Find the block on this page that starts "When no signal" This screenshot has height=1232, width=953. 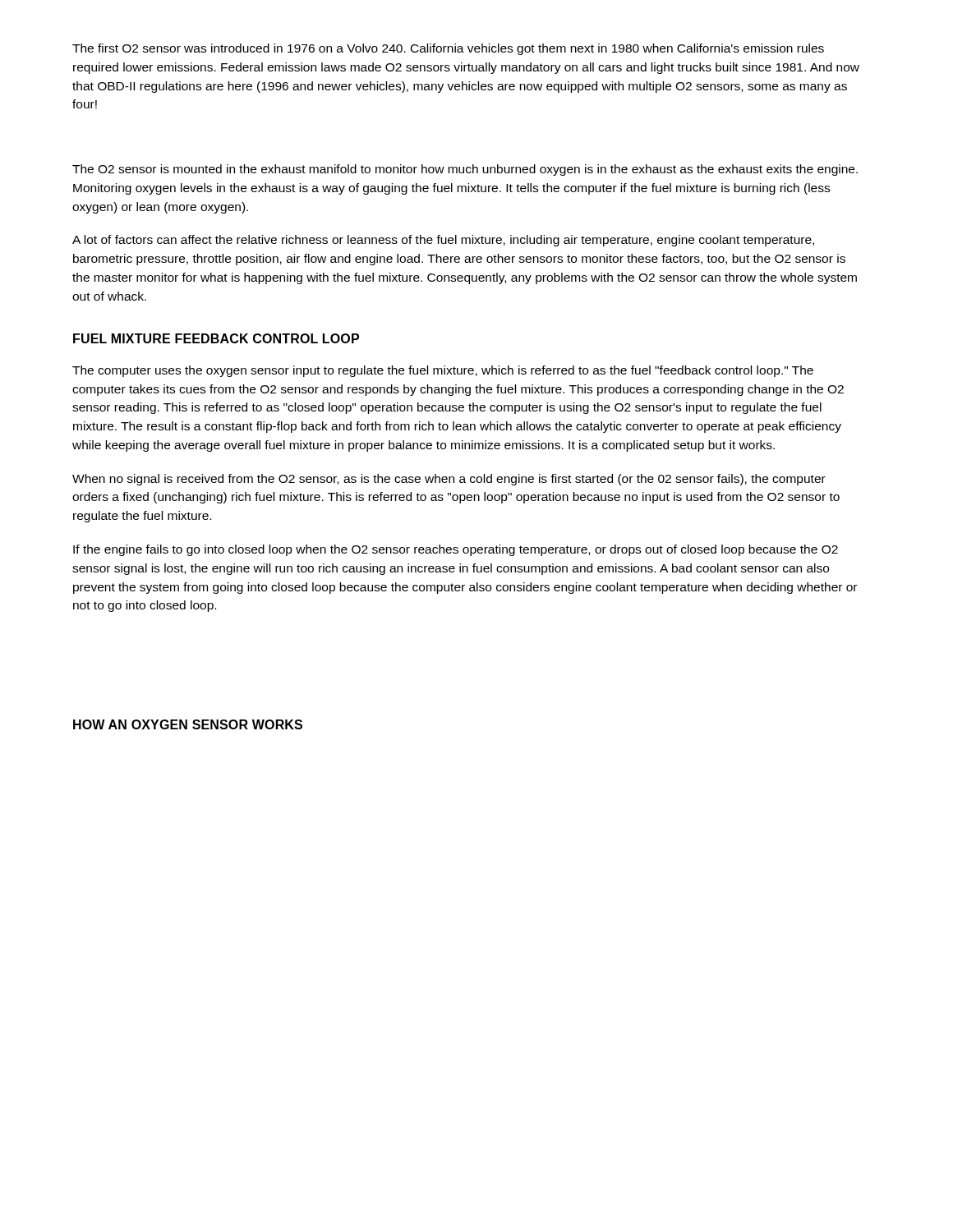(456, 497)
